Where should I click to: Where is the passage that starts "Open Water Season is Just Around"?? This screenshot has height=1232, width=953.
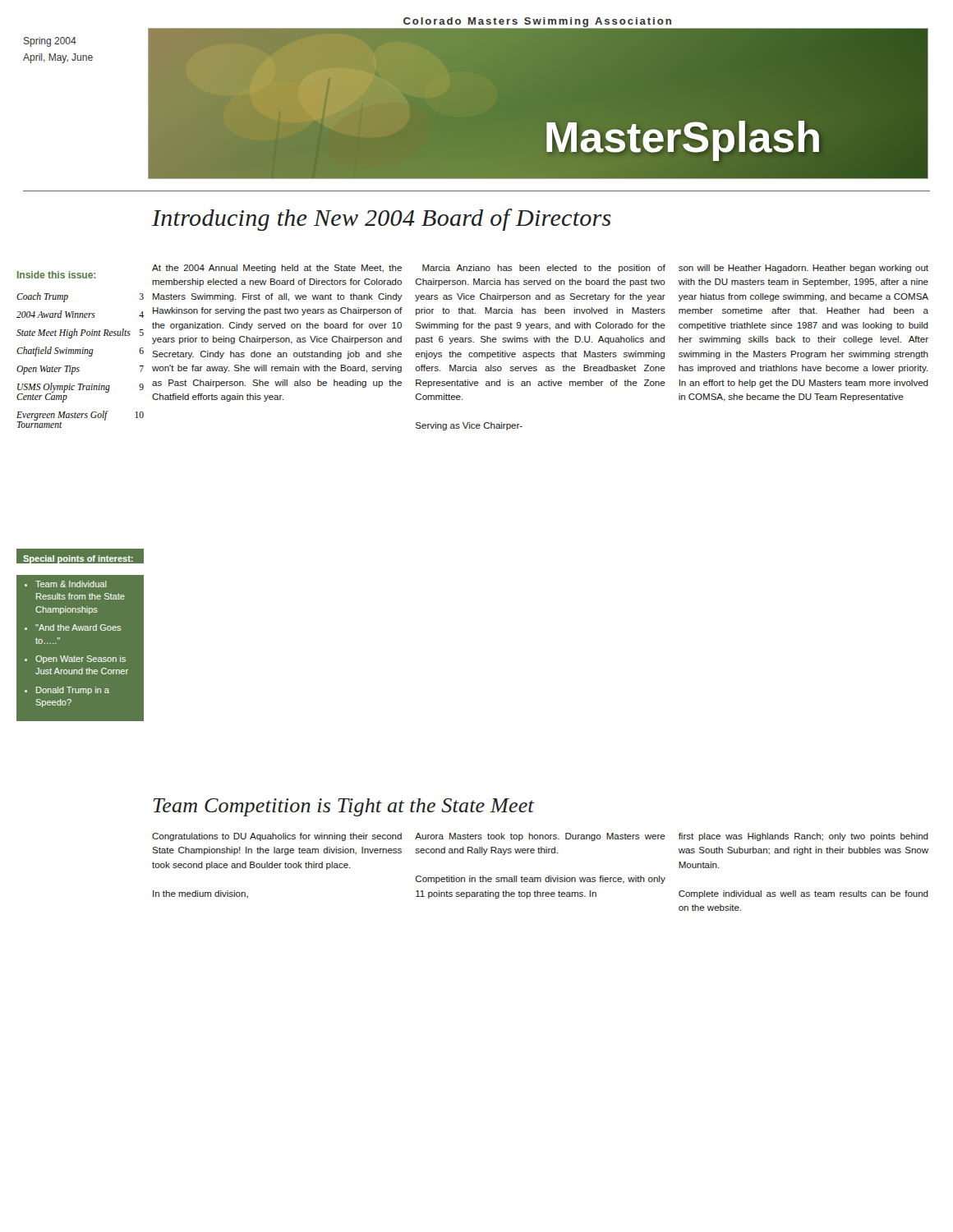pos(82,665)
